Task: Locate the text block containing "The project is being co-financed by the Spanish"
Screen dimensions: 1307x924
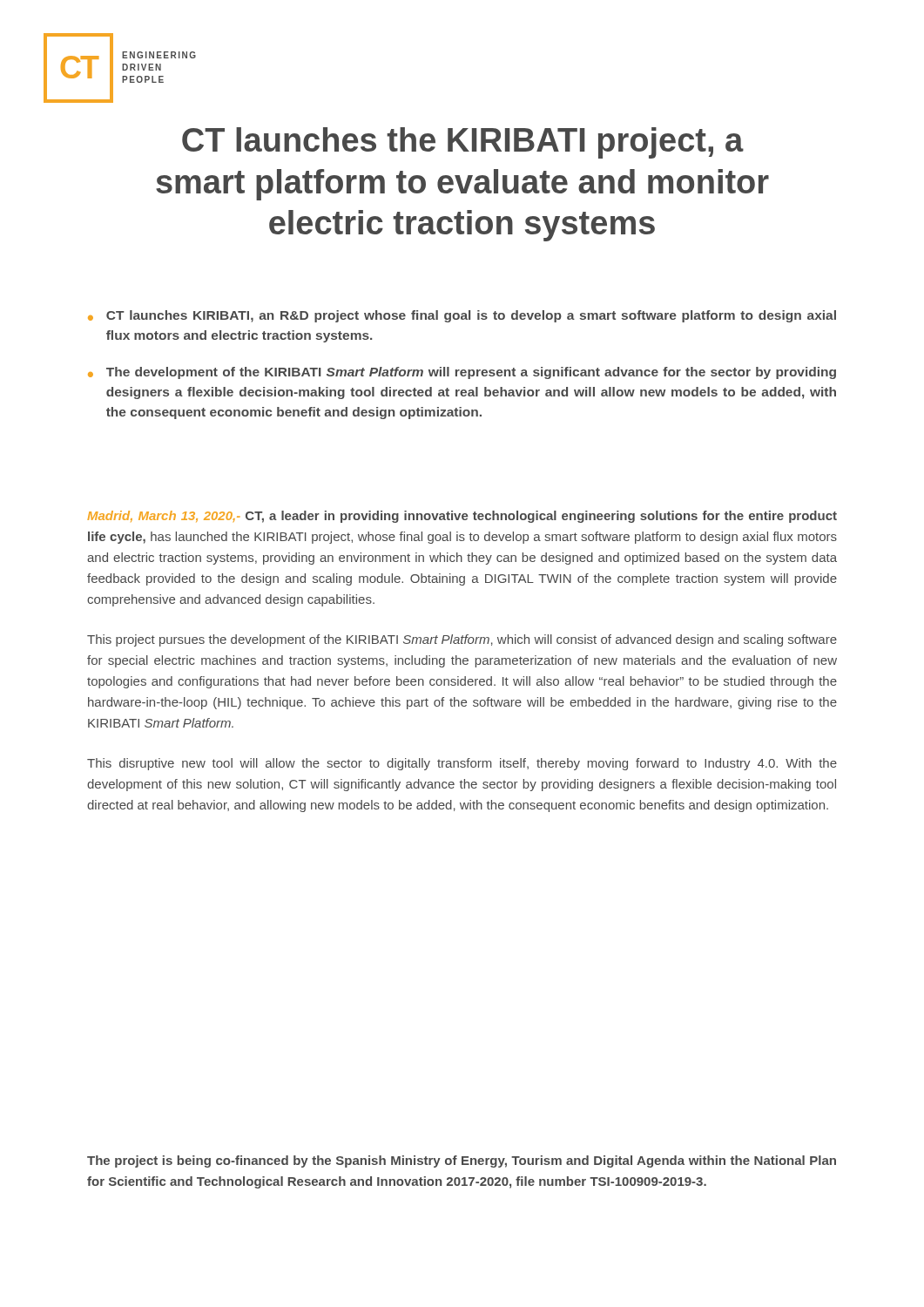Action: 462,1171
